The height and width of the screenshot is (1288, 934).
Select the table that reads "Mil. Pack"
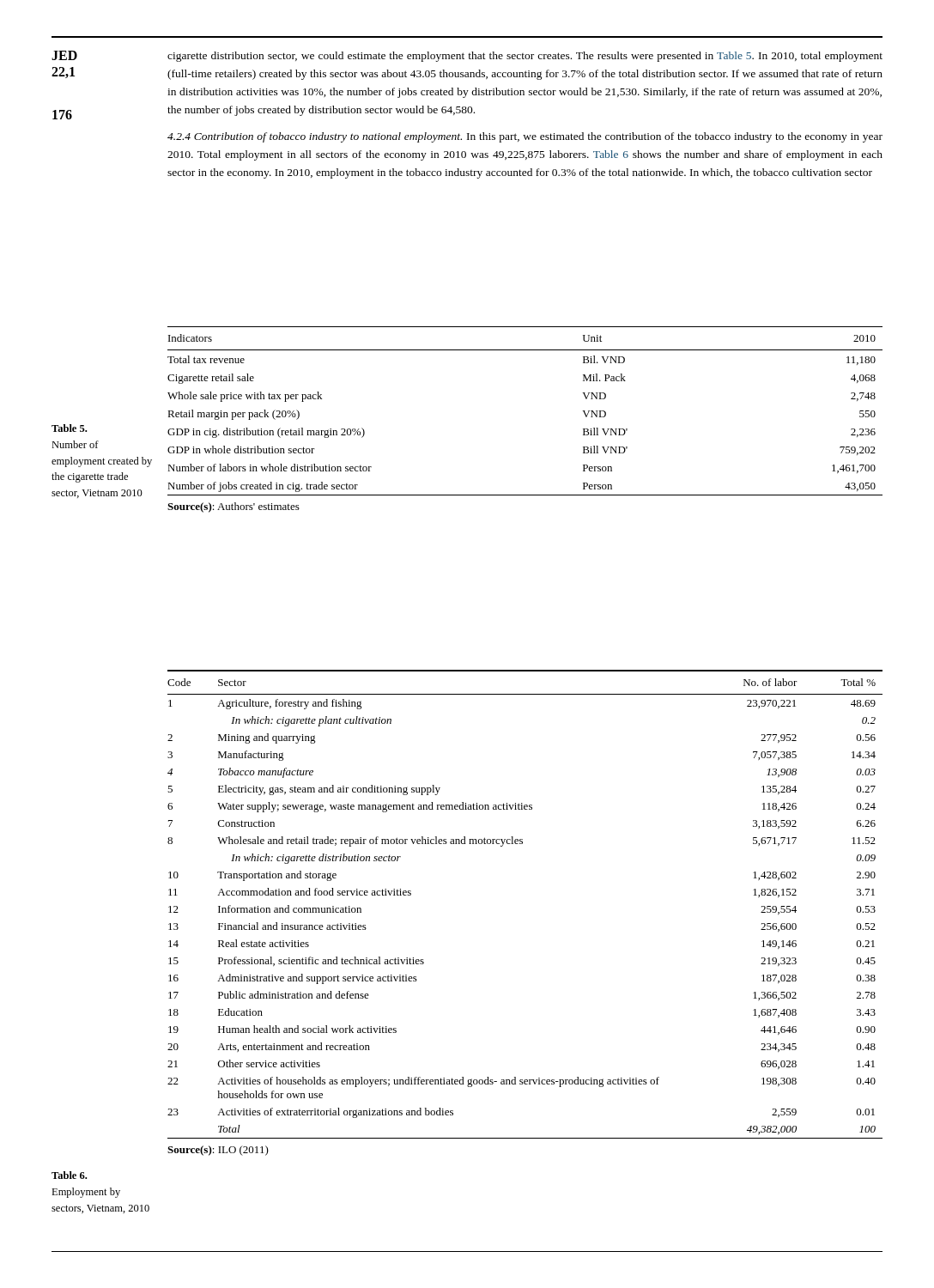[x=525, y=421]
